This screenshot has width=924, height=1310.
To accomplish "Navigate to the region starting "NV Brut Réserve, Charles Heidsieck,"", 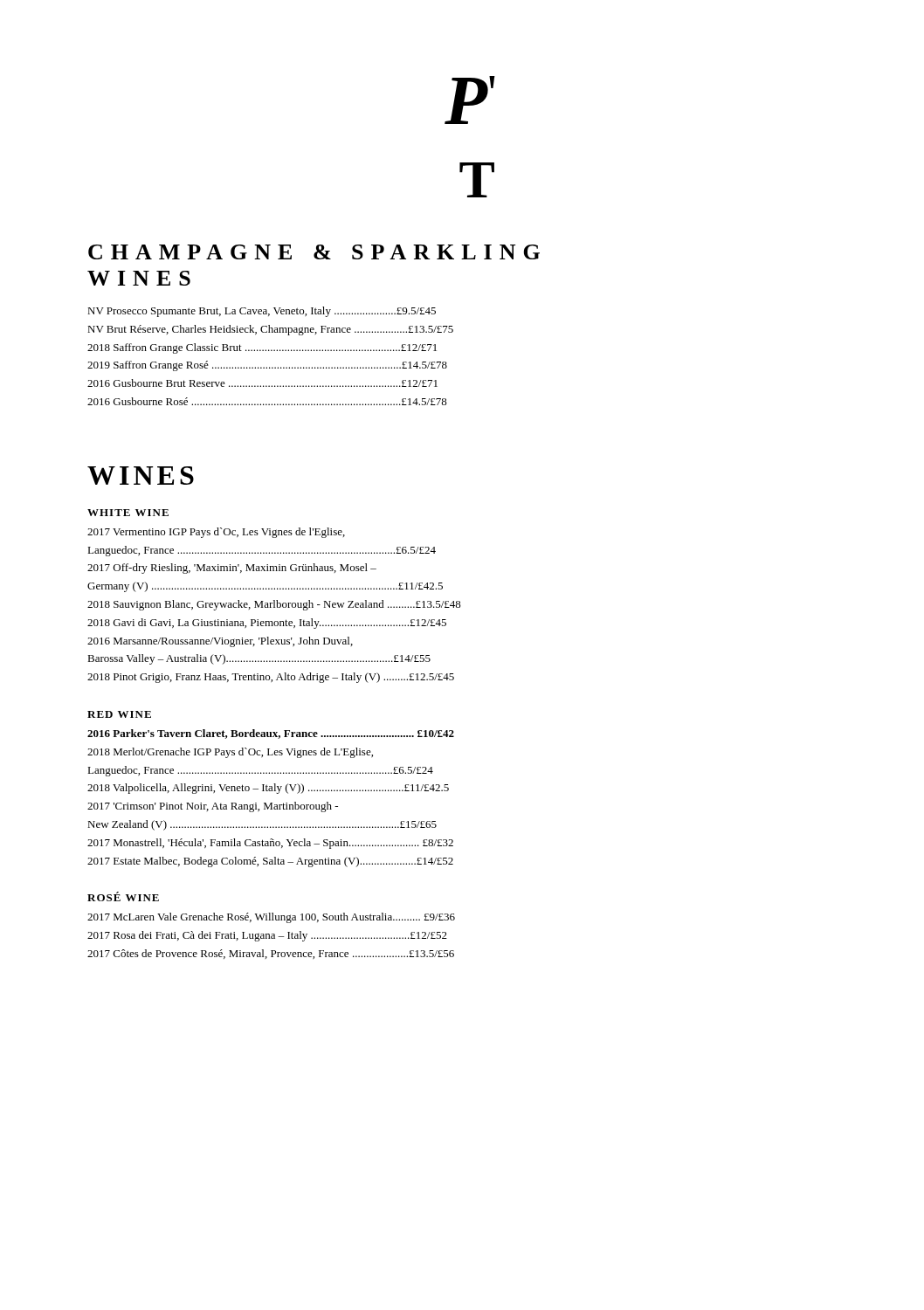I will (270, 329).
